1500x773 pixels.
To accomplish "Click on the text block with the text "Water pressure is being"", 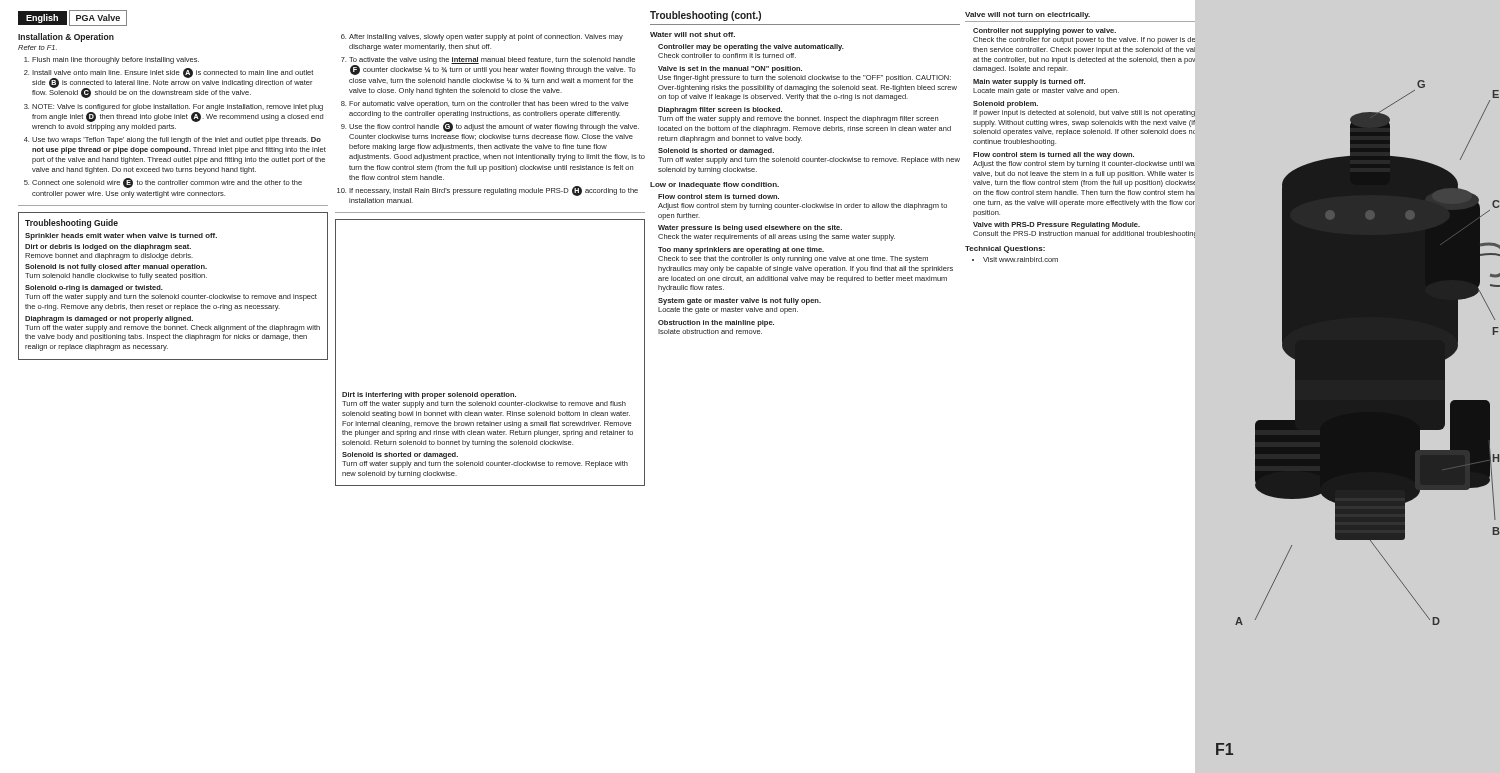I will tap(750, 228).
